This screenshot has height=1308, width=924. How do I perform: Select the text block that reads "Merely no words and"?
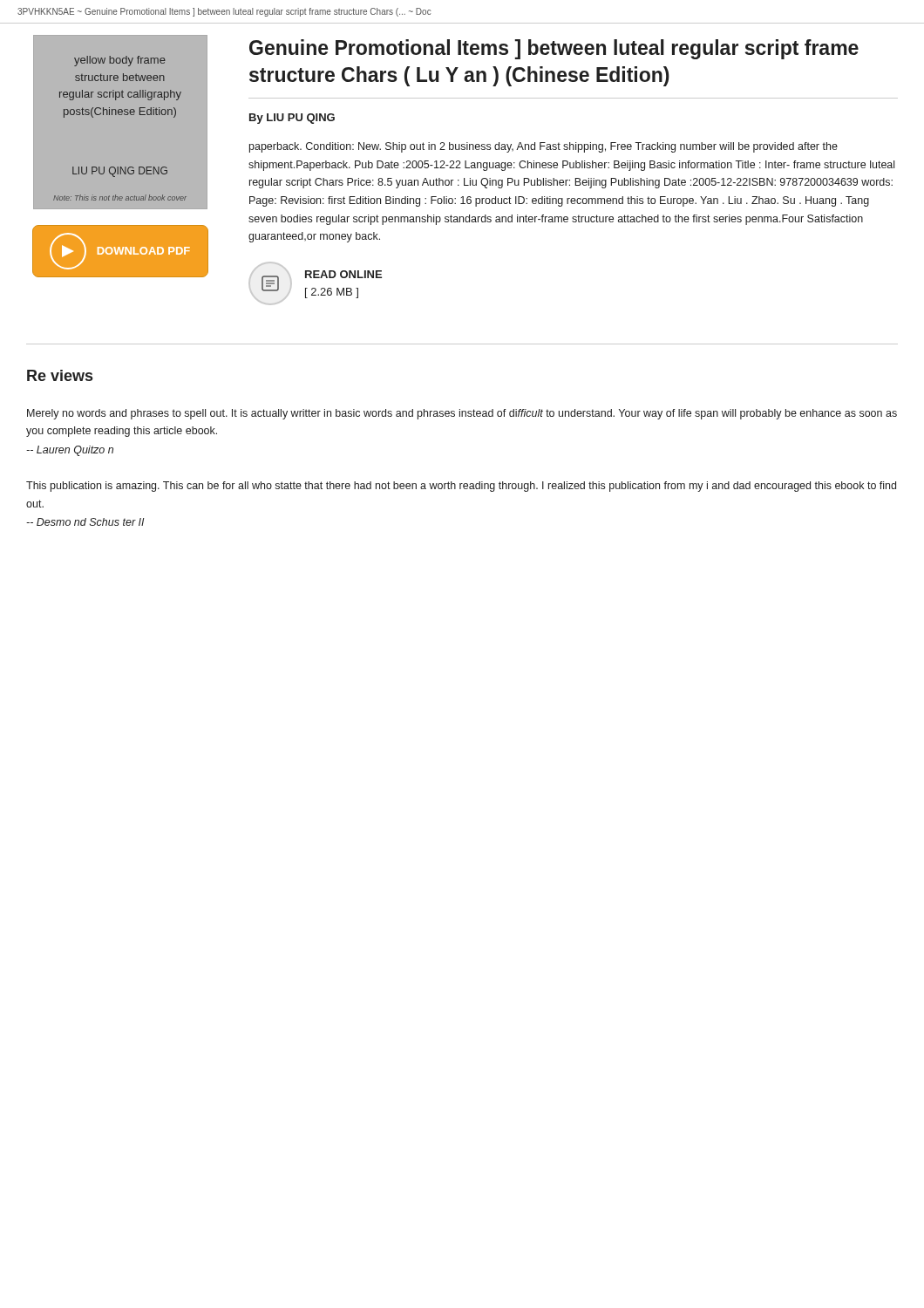coord(462,422)
